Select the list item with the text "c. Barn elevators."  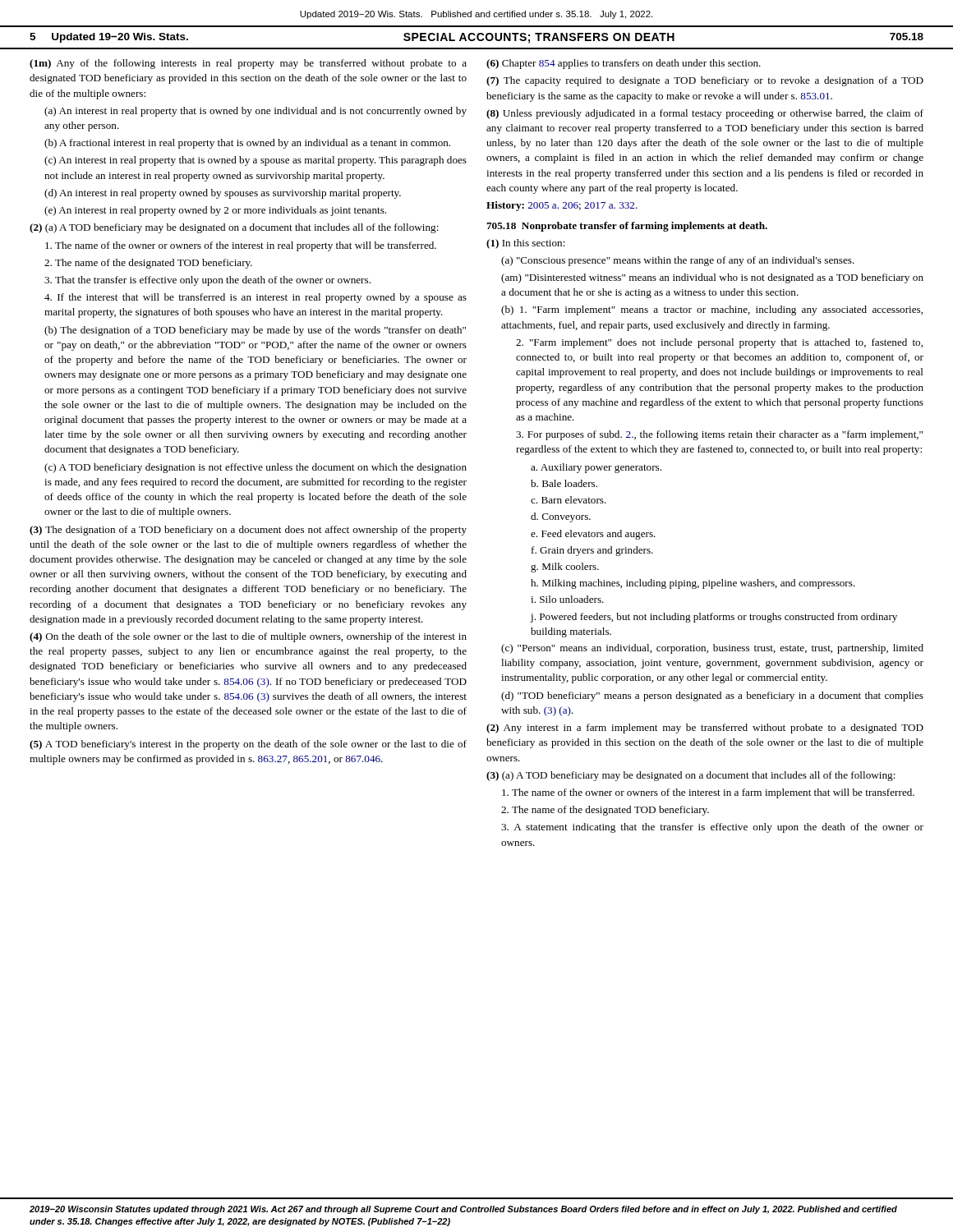[x=569, y=500]
